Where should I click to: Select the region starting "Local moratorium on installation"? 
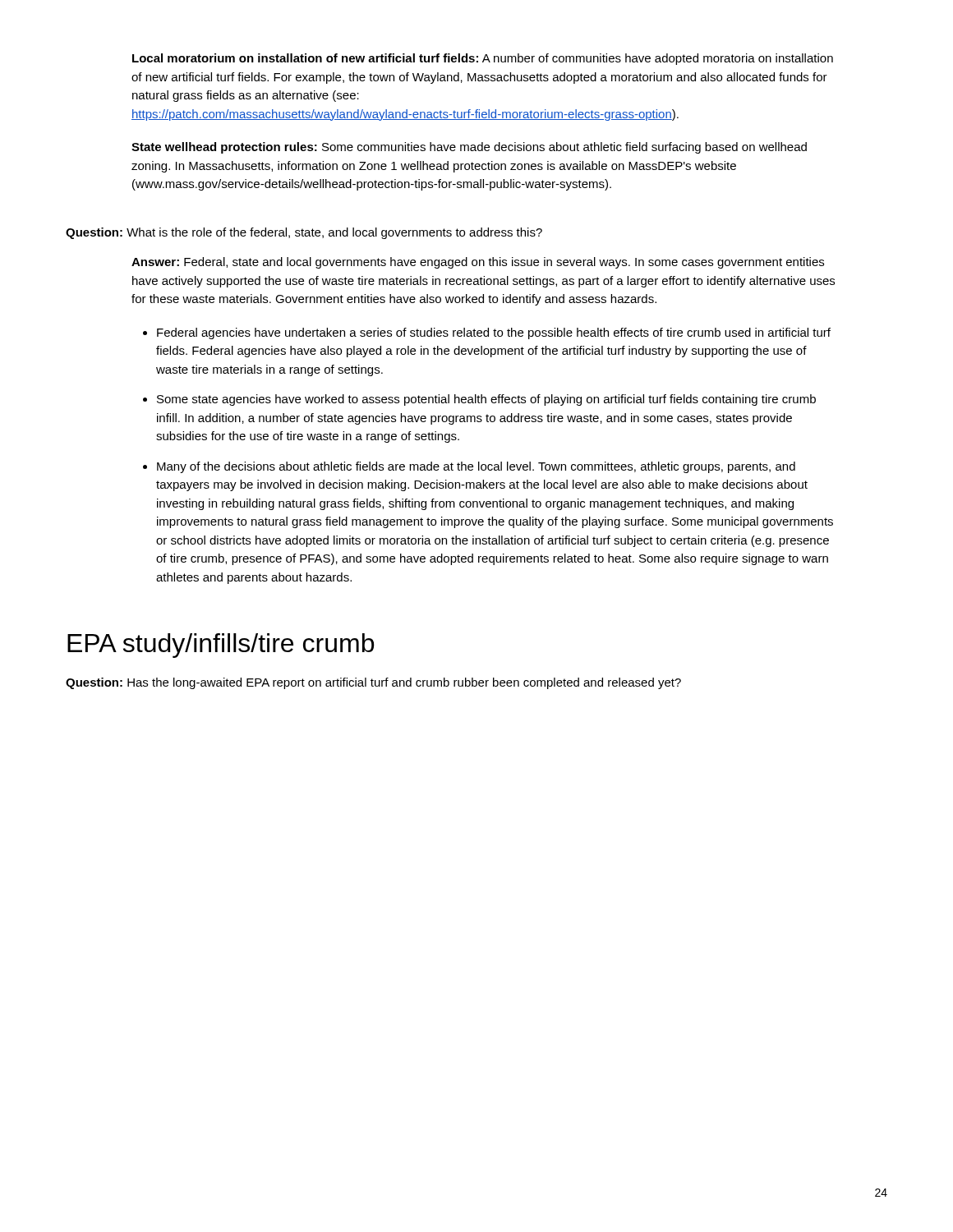(x=485, y=86)
